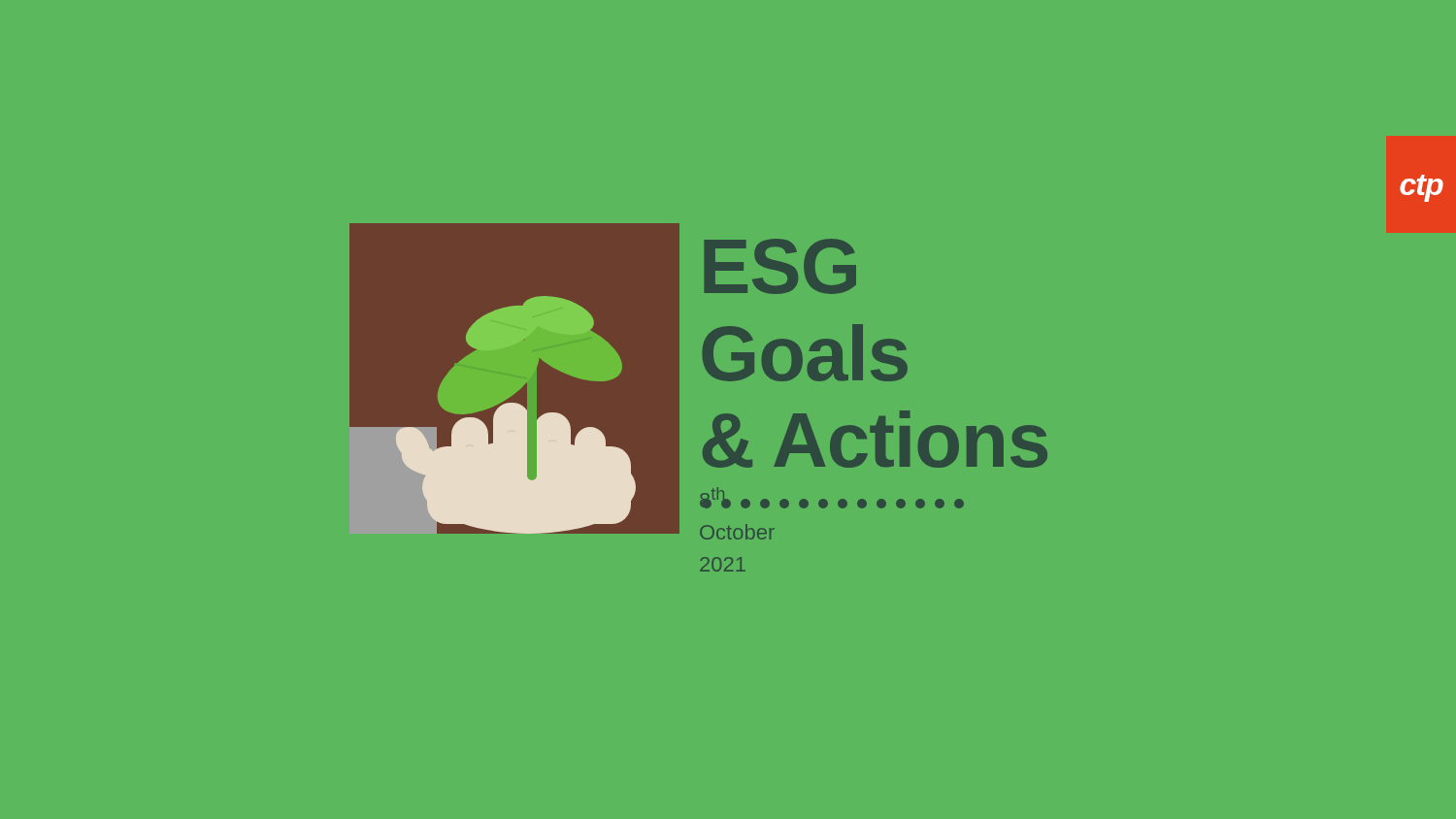Click on the illustration
This screenshot has height=819, width=1456.
pos(514,378)
